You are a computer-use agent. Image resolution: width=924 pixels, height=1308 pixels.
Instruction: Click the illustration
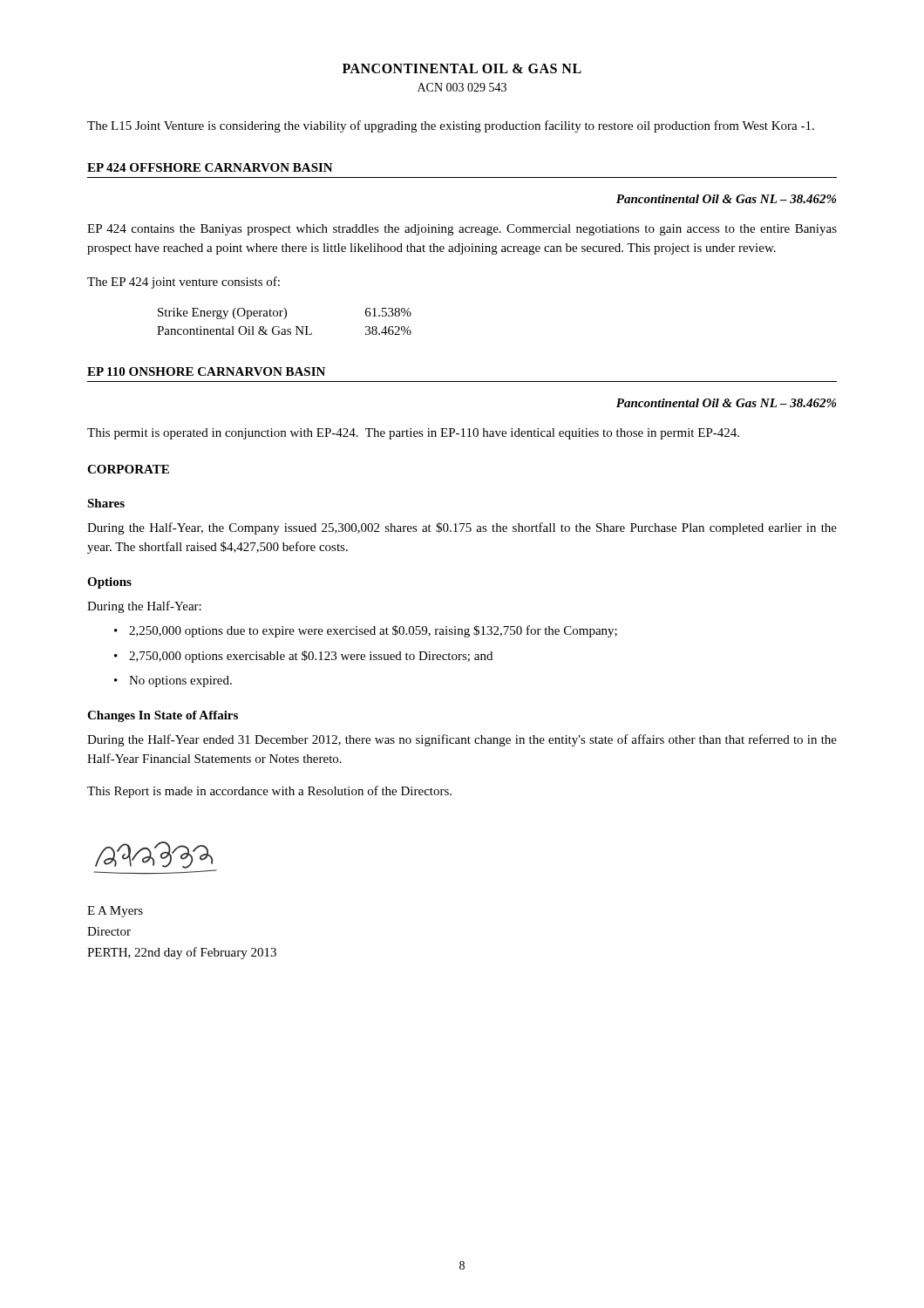[462, 859]
